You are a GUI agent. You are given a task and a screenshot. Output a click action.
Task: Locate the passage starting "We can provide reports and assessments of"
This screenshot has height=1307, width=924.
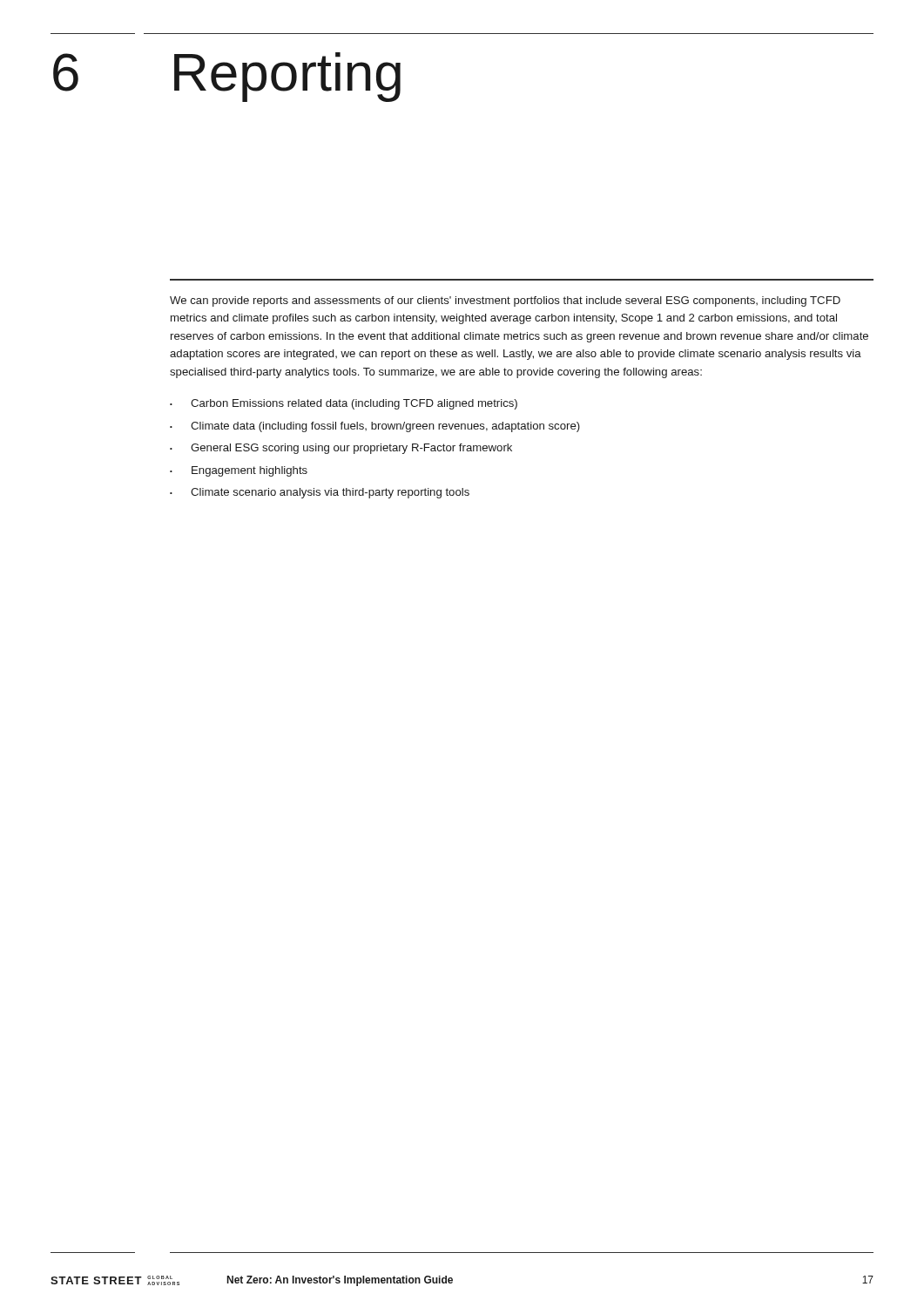coord(519,336)
